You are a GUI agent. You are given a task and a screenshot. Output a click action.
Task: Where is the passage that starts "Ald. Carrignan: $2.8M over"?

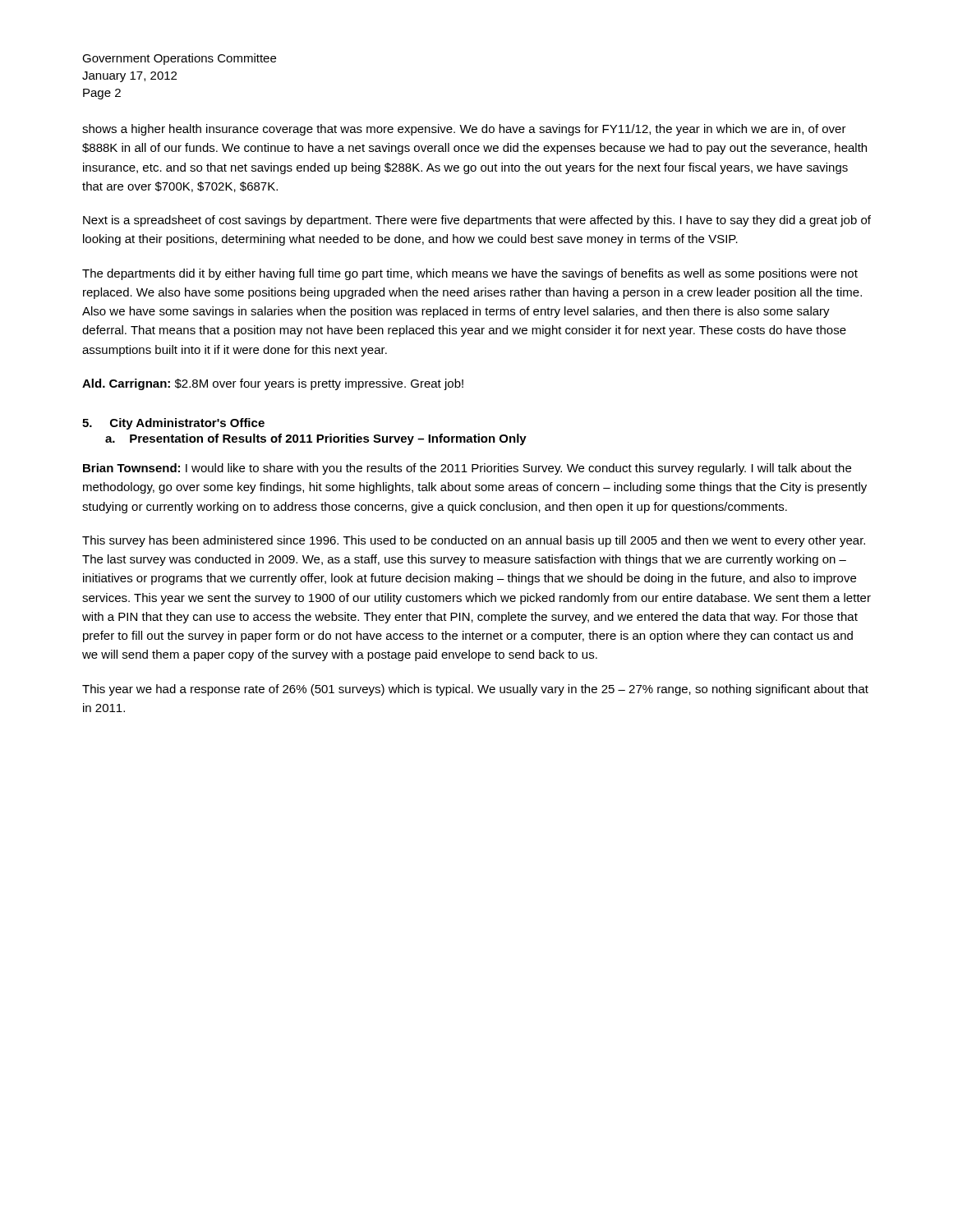(x=273, y=383)
